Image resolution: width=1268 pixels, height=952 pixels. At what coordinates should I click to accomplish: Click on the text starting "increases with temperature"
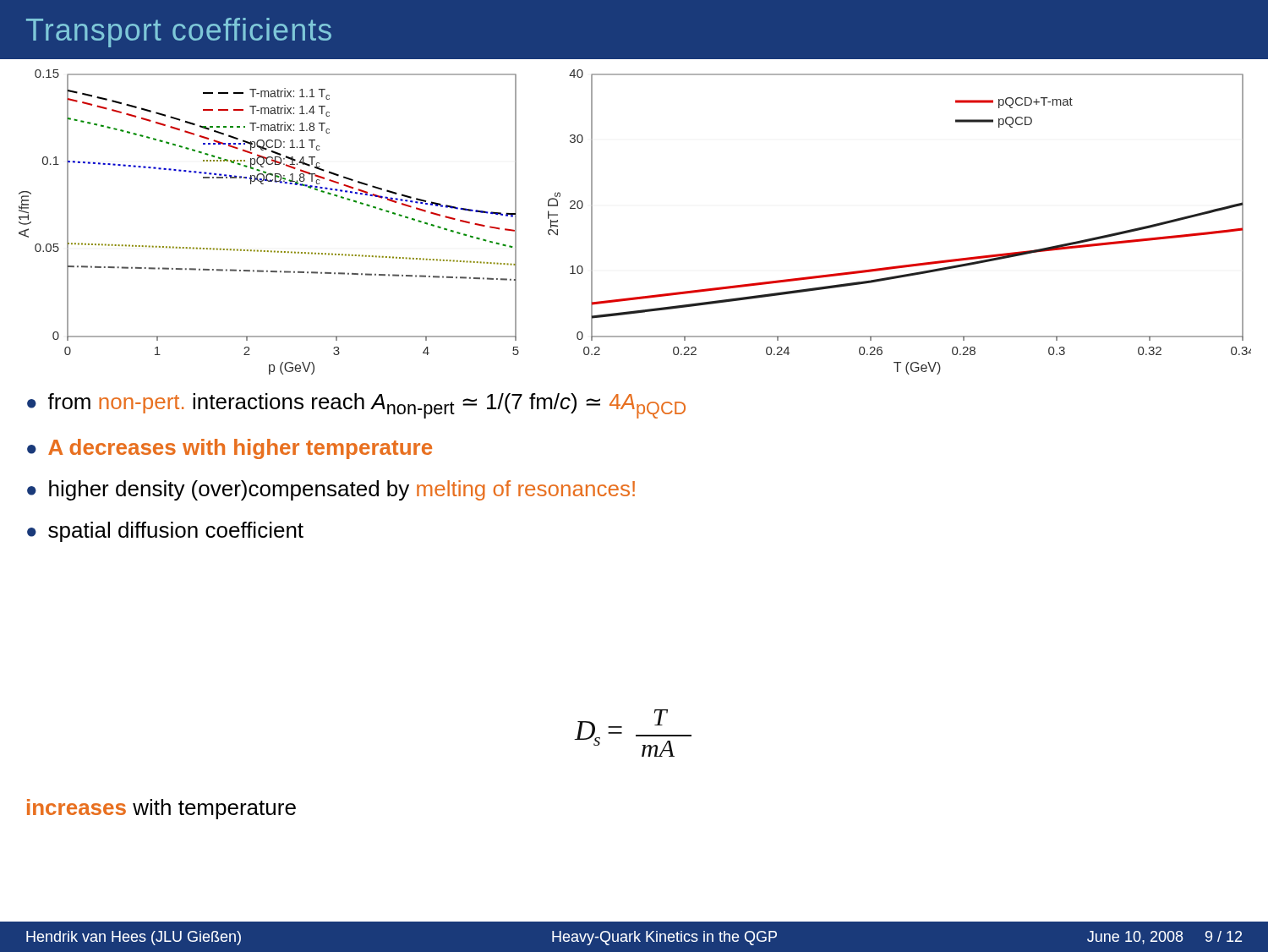(161, 807)
